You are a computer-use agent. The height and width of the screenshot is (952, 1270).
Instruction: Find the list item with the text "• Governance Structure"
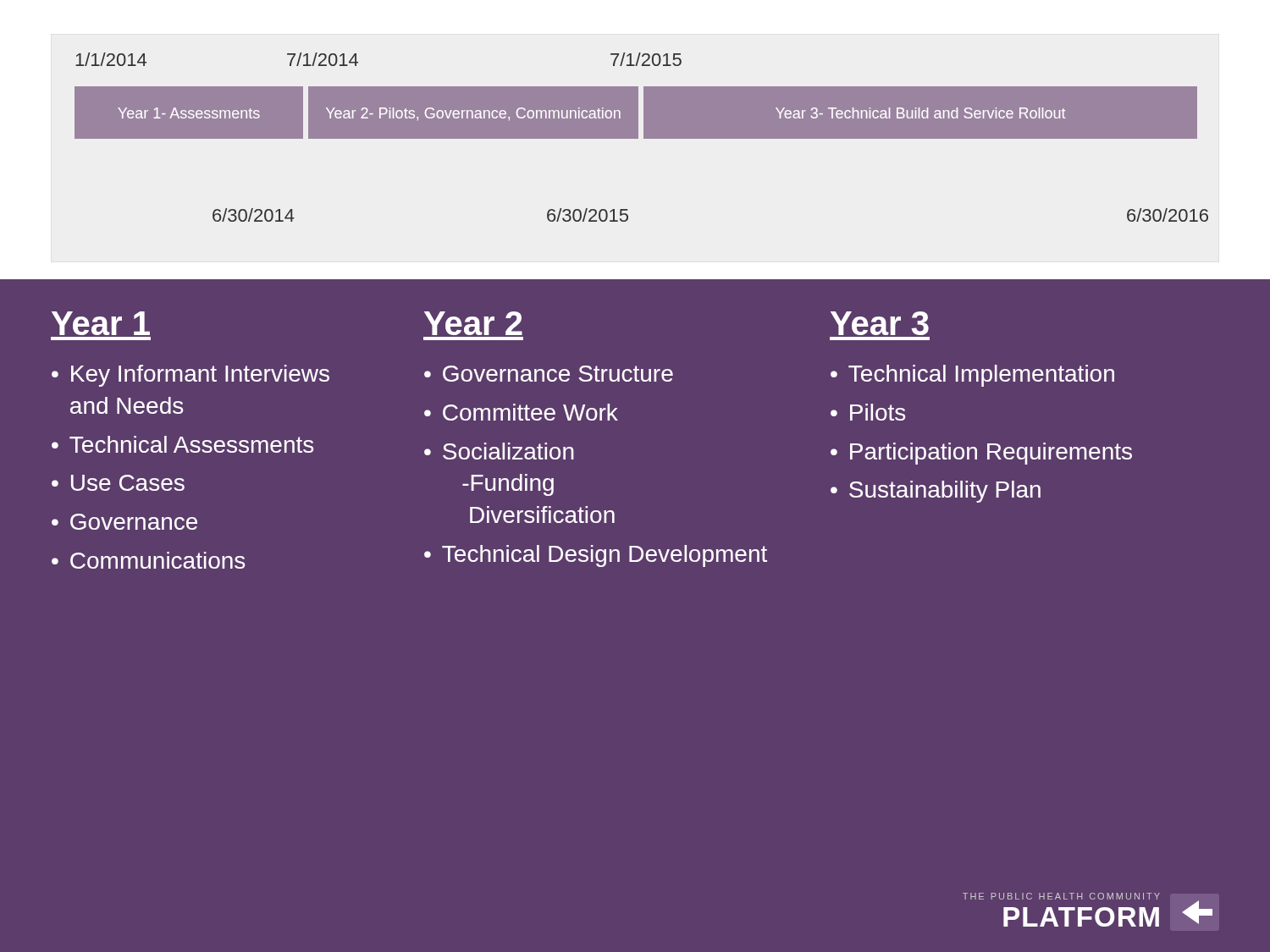[549, 374]
